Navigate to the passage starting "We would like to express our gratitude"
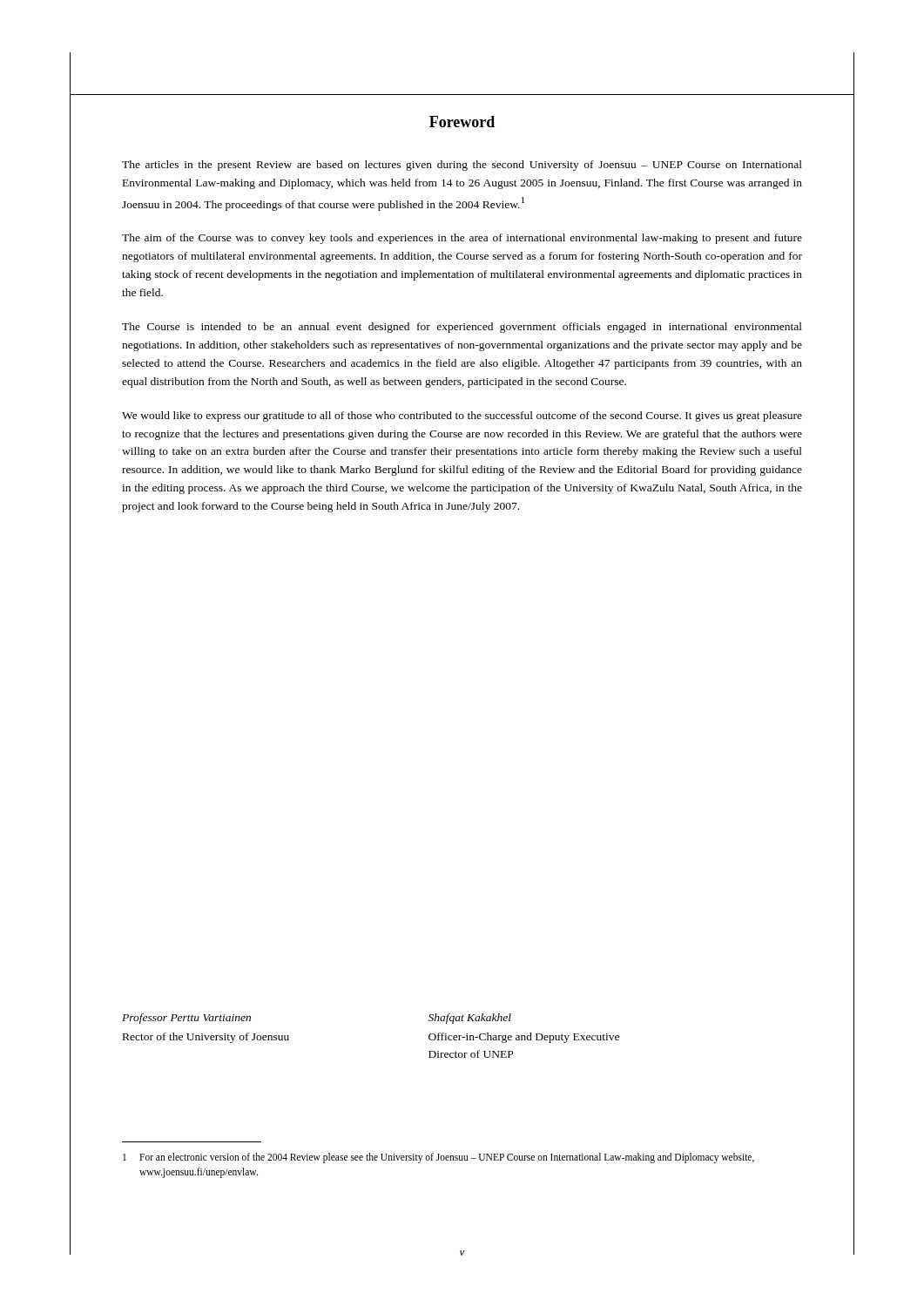The image size is (924, 1307). (462, 460)
